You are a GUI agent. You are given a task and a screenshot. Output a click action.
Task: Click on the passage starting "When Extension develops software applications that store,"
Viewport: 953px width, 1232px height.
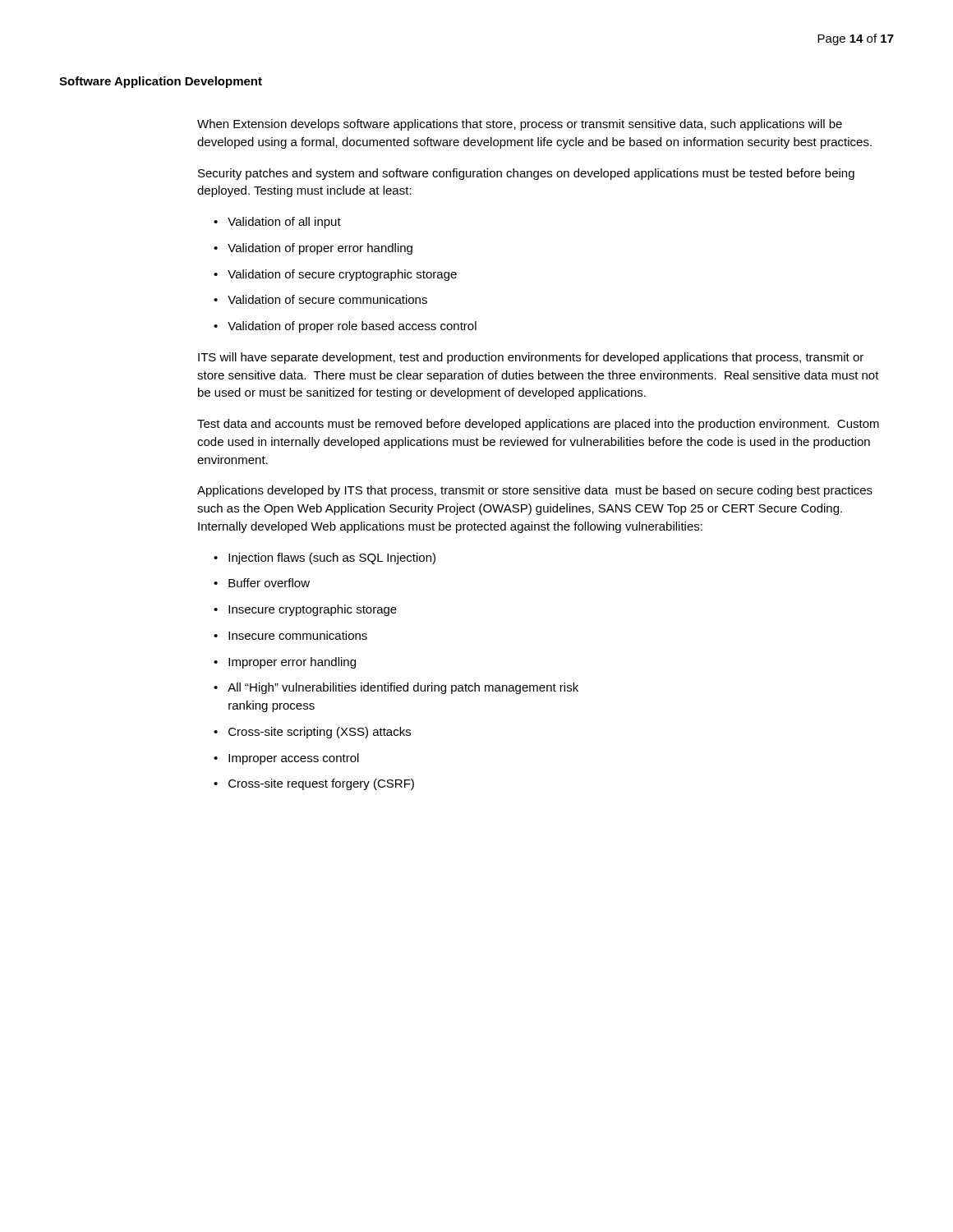point(535,133)
